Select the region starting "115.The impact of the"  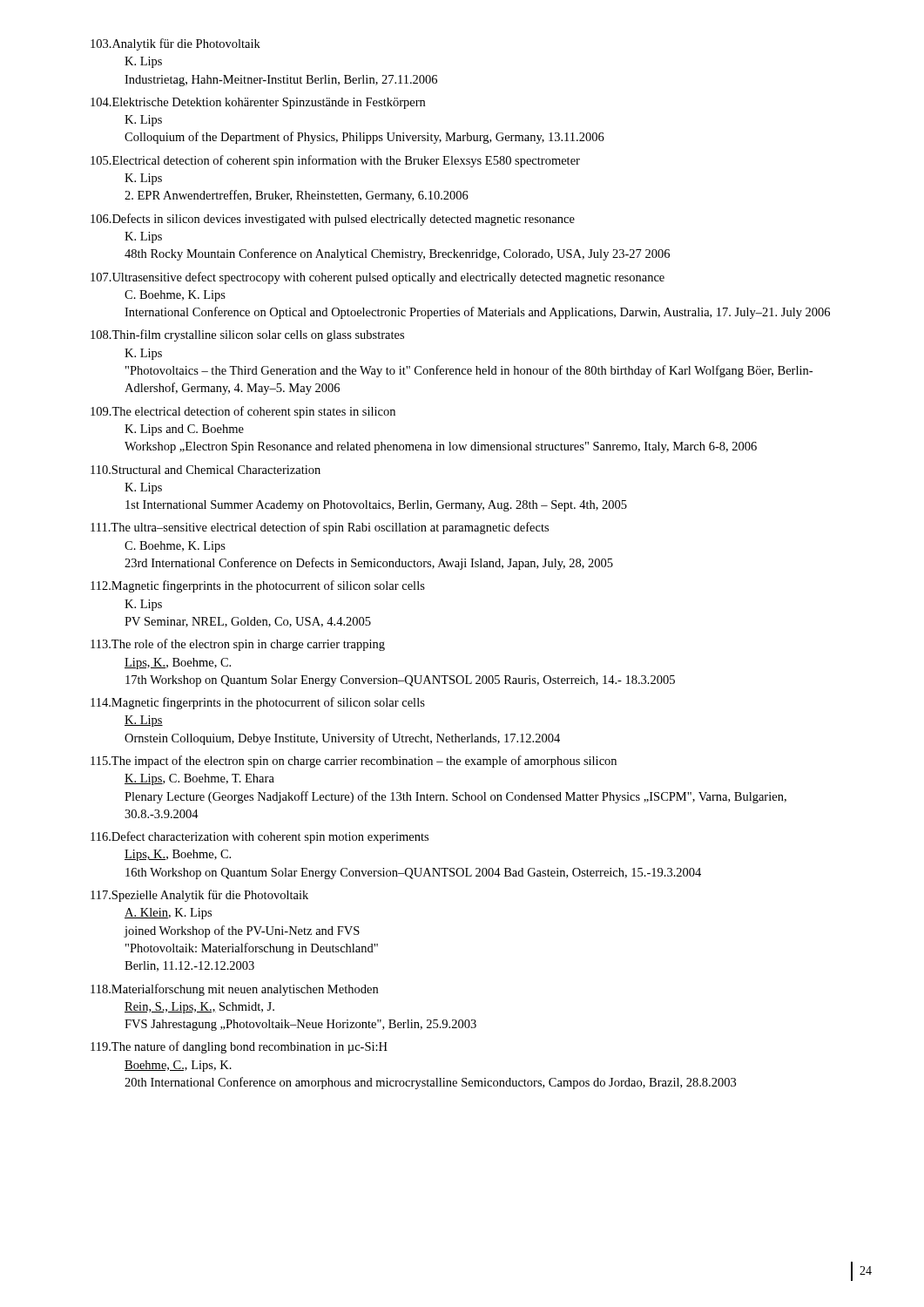(x=472, y=788)
